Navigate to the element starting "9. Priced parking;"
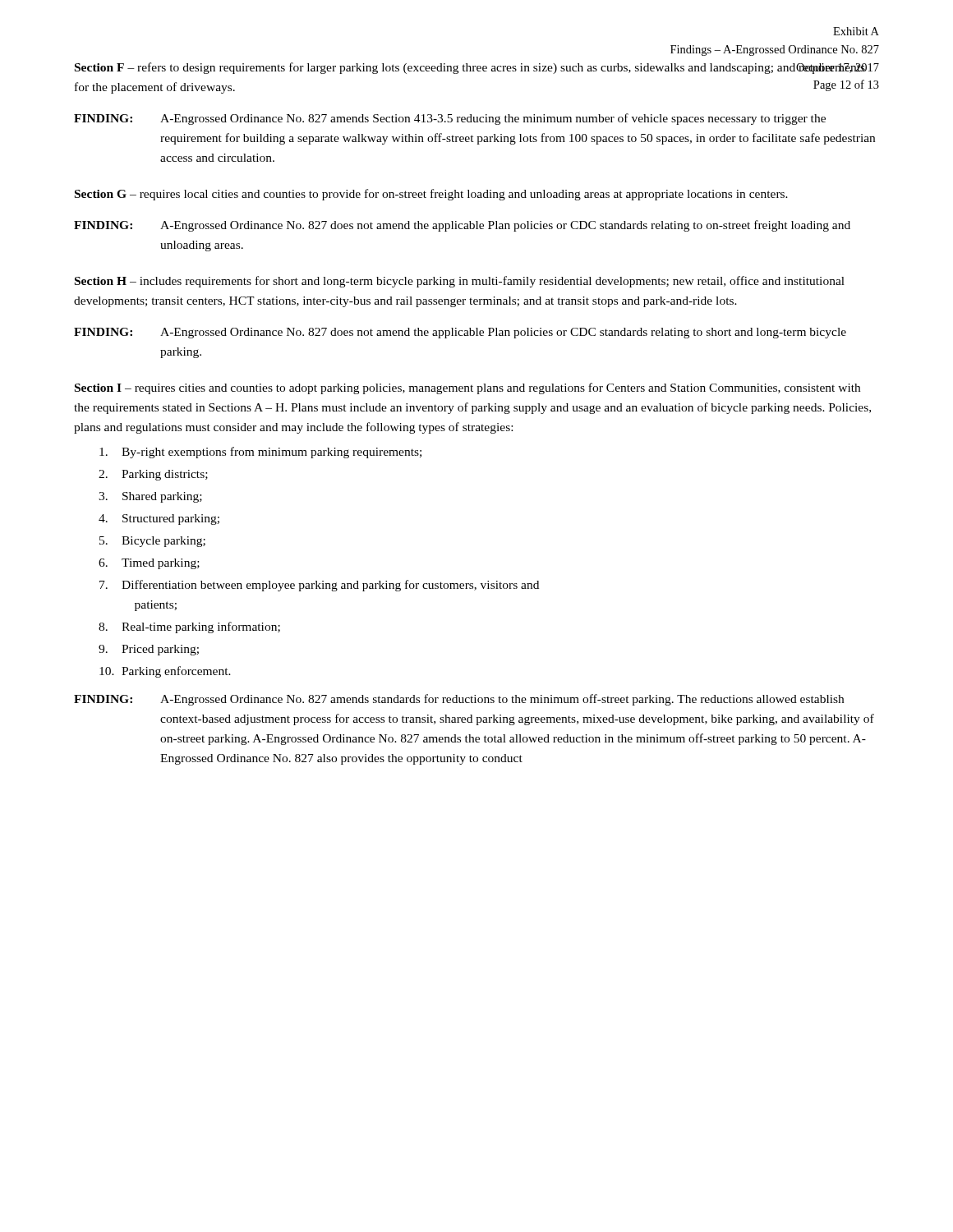The image size is (953, 1232). coord(149,650)
